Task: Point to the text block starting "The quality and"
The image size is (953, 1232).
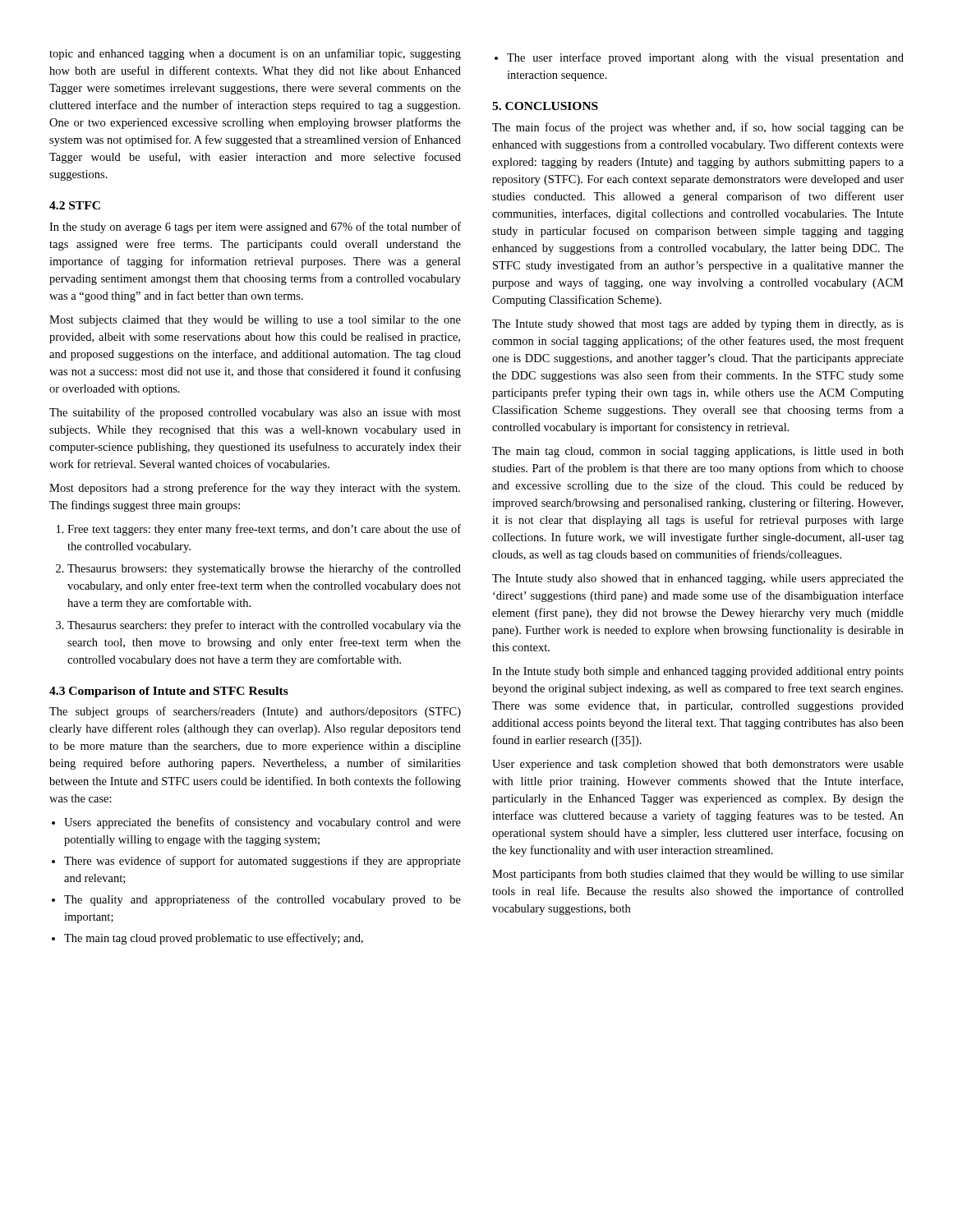Action: 262,908
